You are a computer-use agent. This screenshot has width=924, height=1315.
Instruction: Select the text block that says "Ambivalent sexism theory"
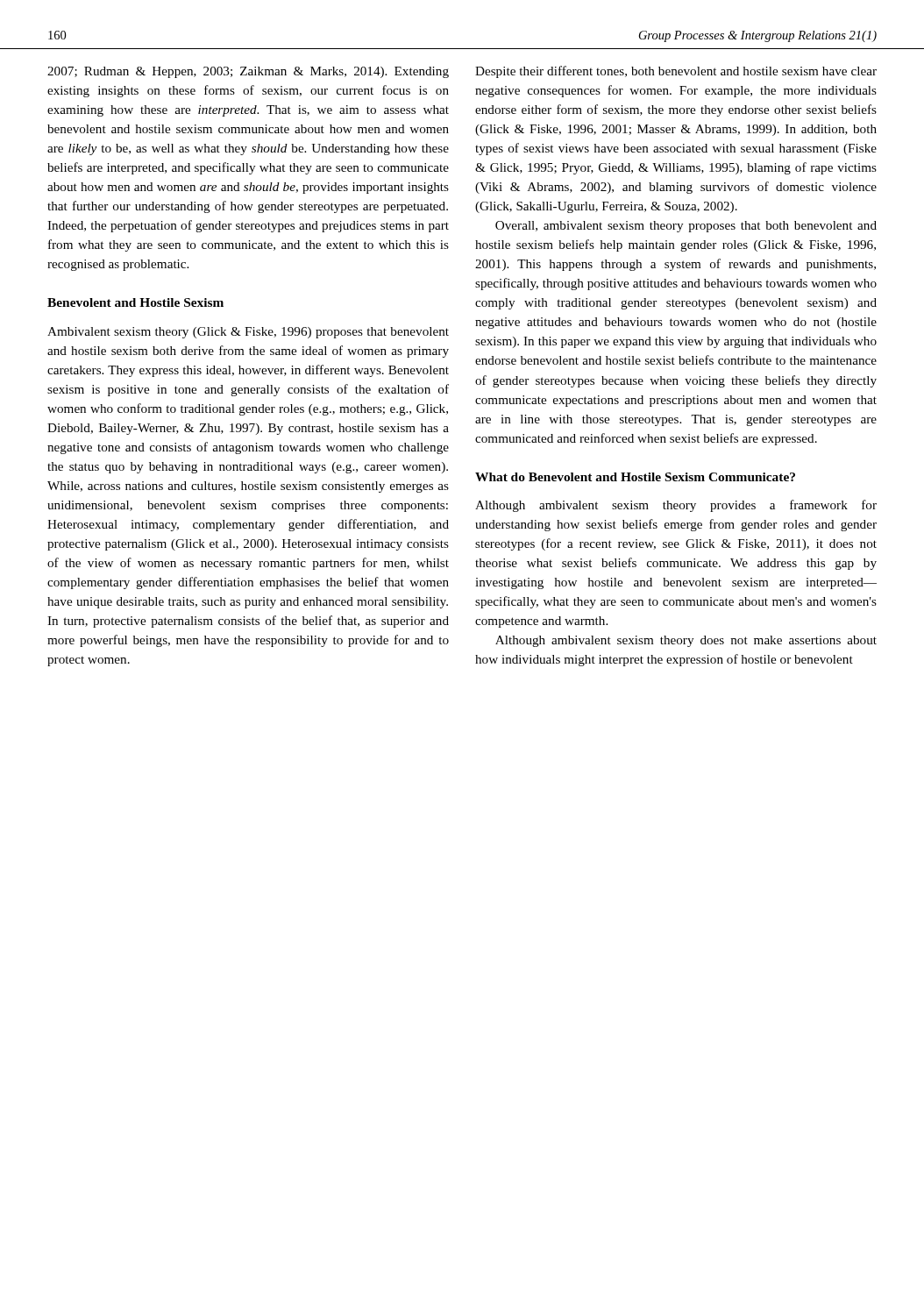(x=248, y=495)
